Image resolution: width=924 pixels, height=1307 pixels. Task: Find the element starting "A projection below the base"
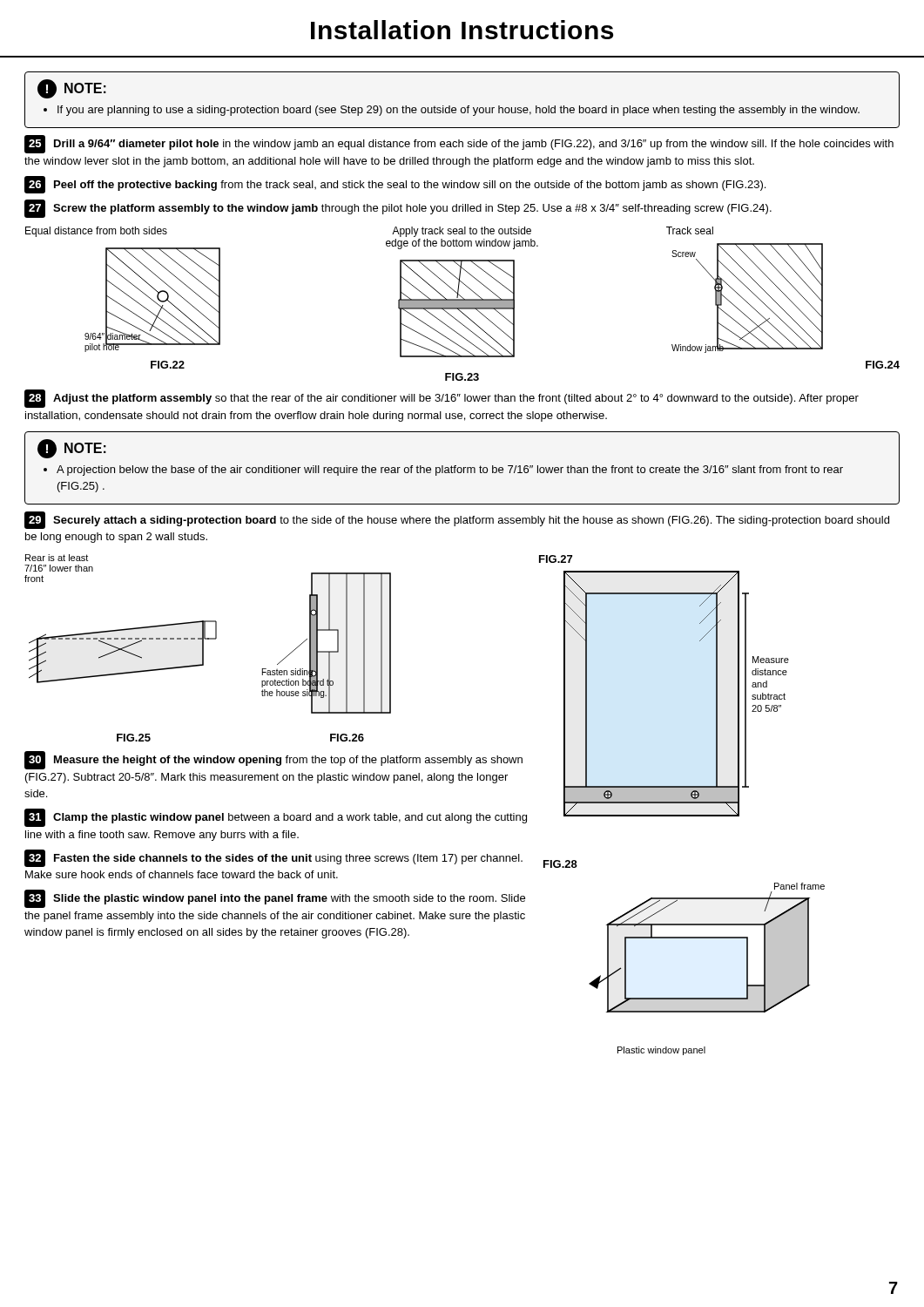pyautogui.click(x=462, y=478)
